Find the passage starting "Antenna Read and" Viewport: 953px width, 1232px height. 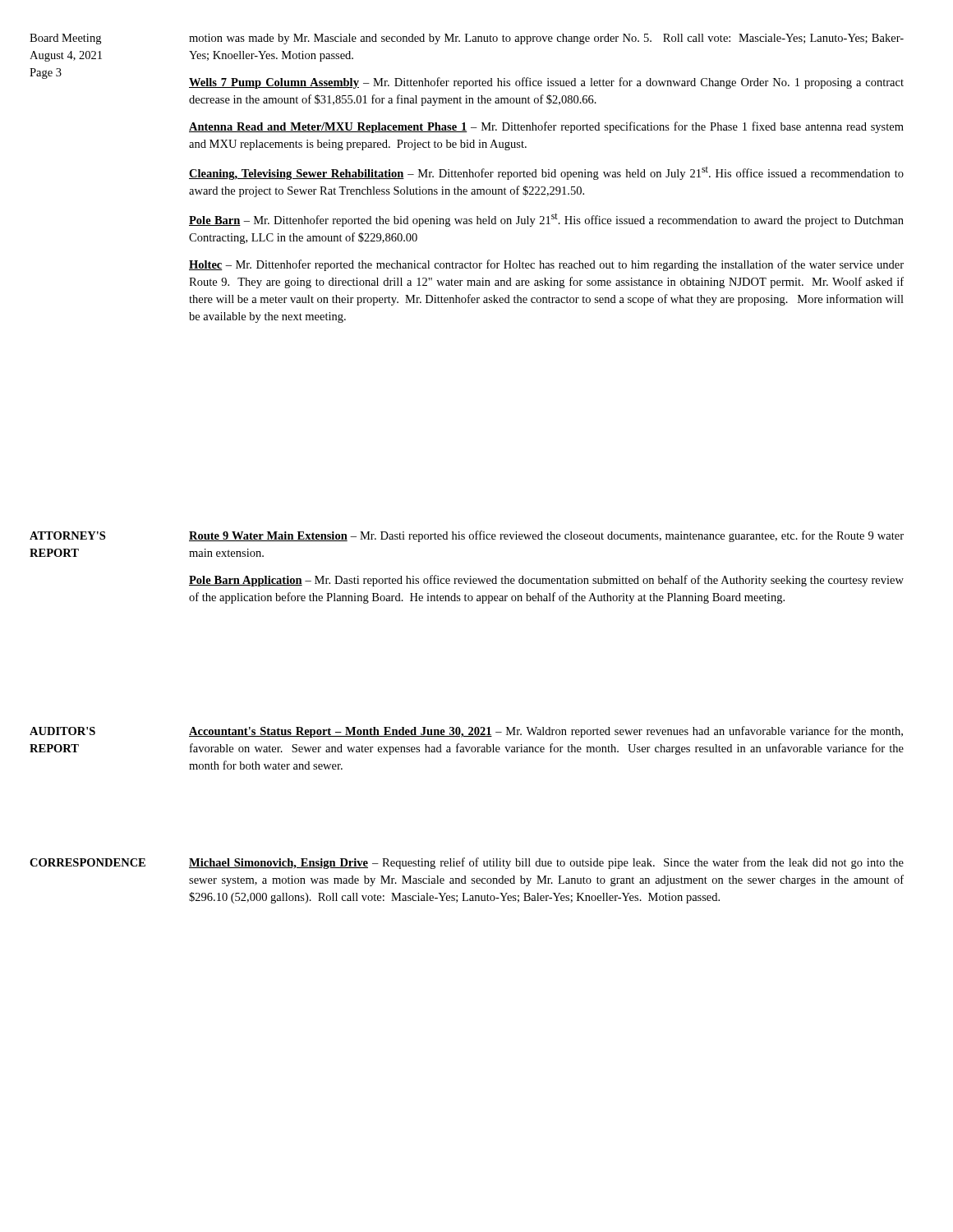coord(546,136)
